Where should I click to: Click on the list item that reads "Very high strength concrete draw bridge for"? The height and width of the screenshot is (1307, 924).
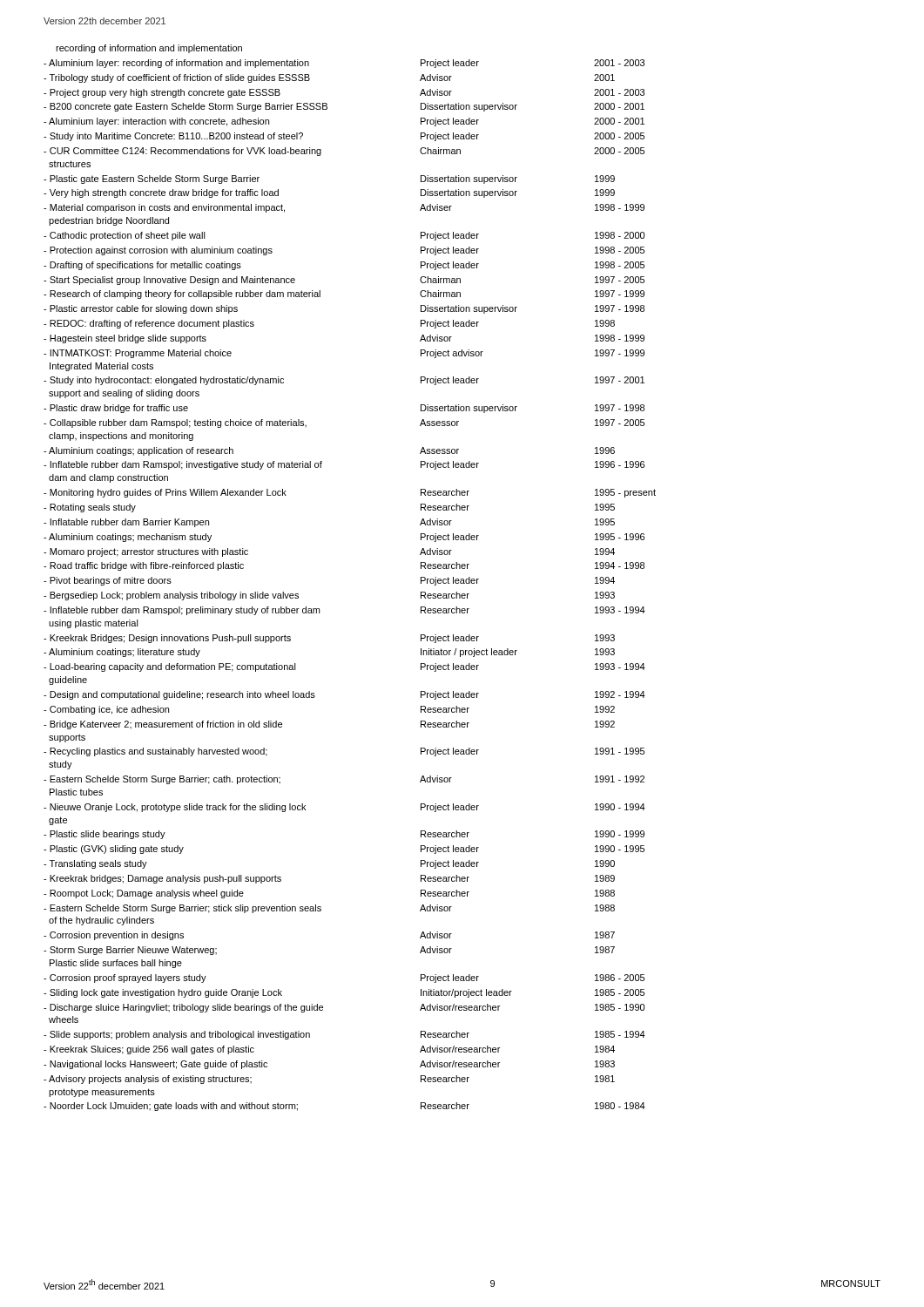[170, 193]
